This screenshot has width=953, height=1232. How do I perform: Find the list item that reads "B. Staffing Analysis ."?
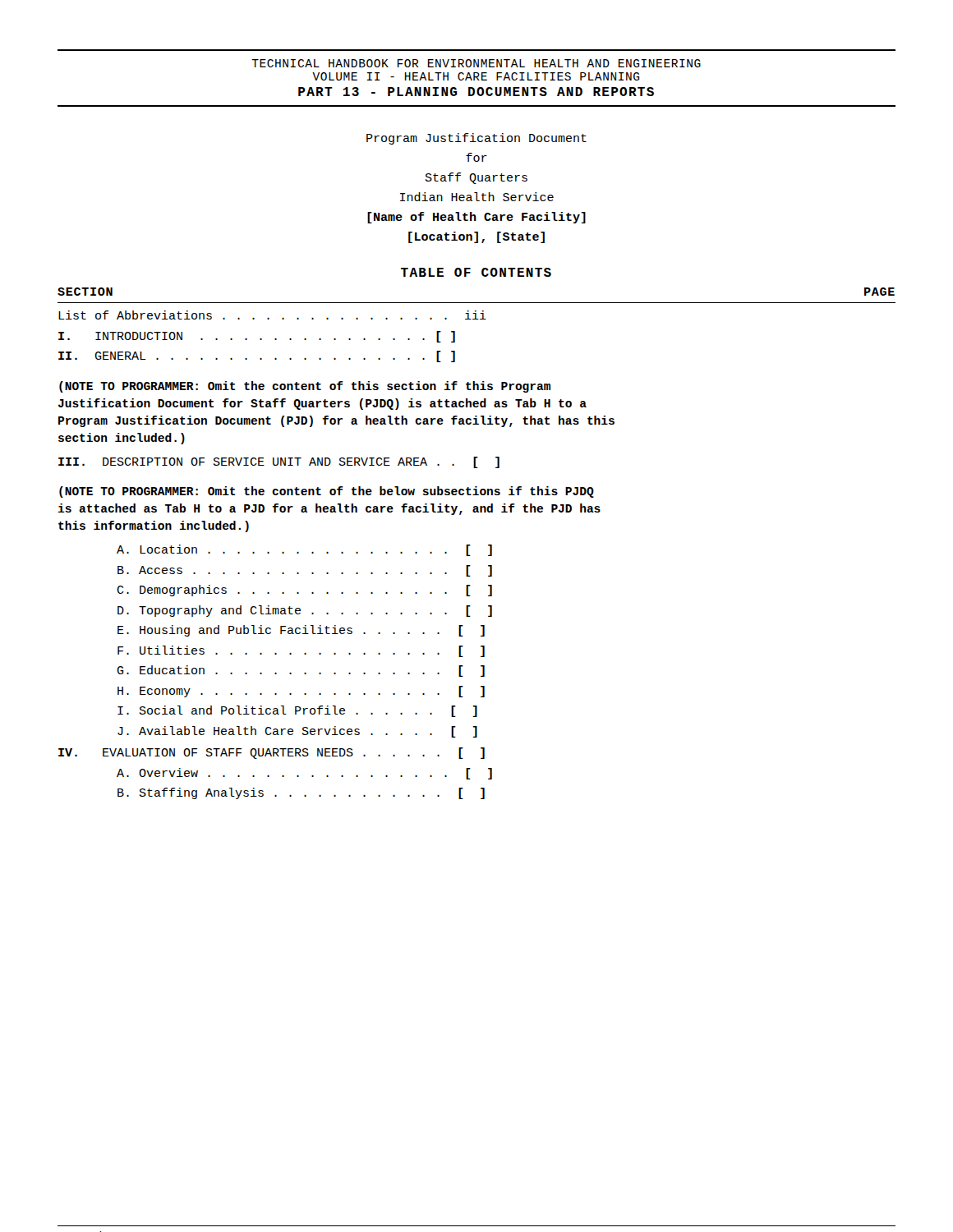272,794
